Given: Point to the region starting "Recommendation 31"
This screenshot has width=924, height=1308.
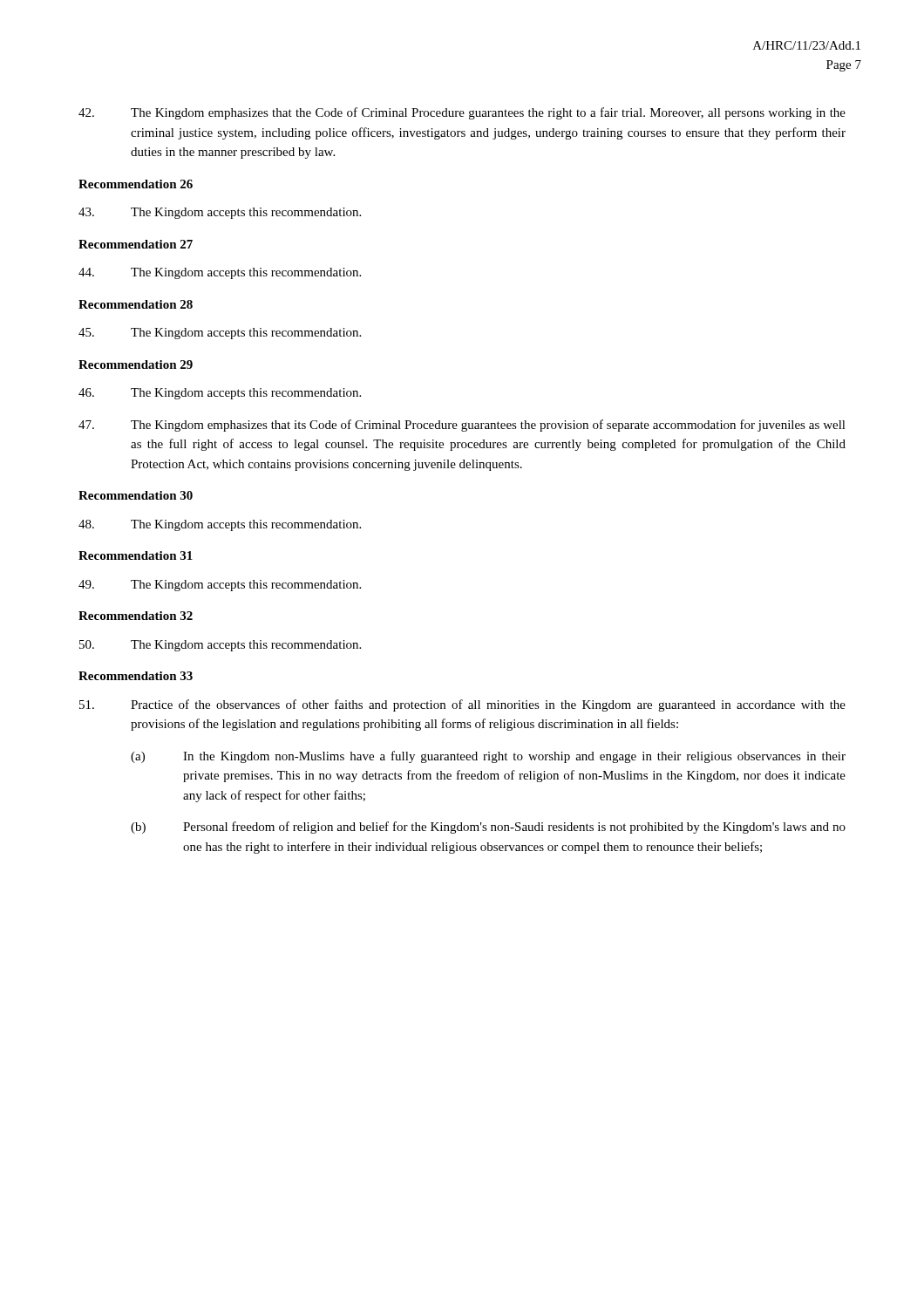Looking at the screenshot, I should pyautogui.click(x=136, y=555).
